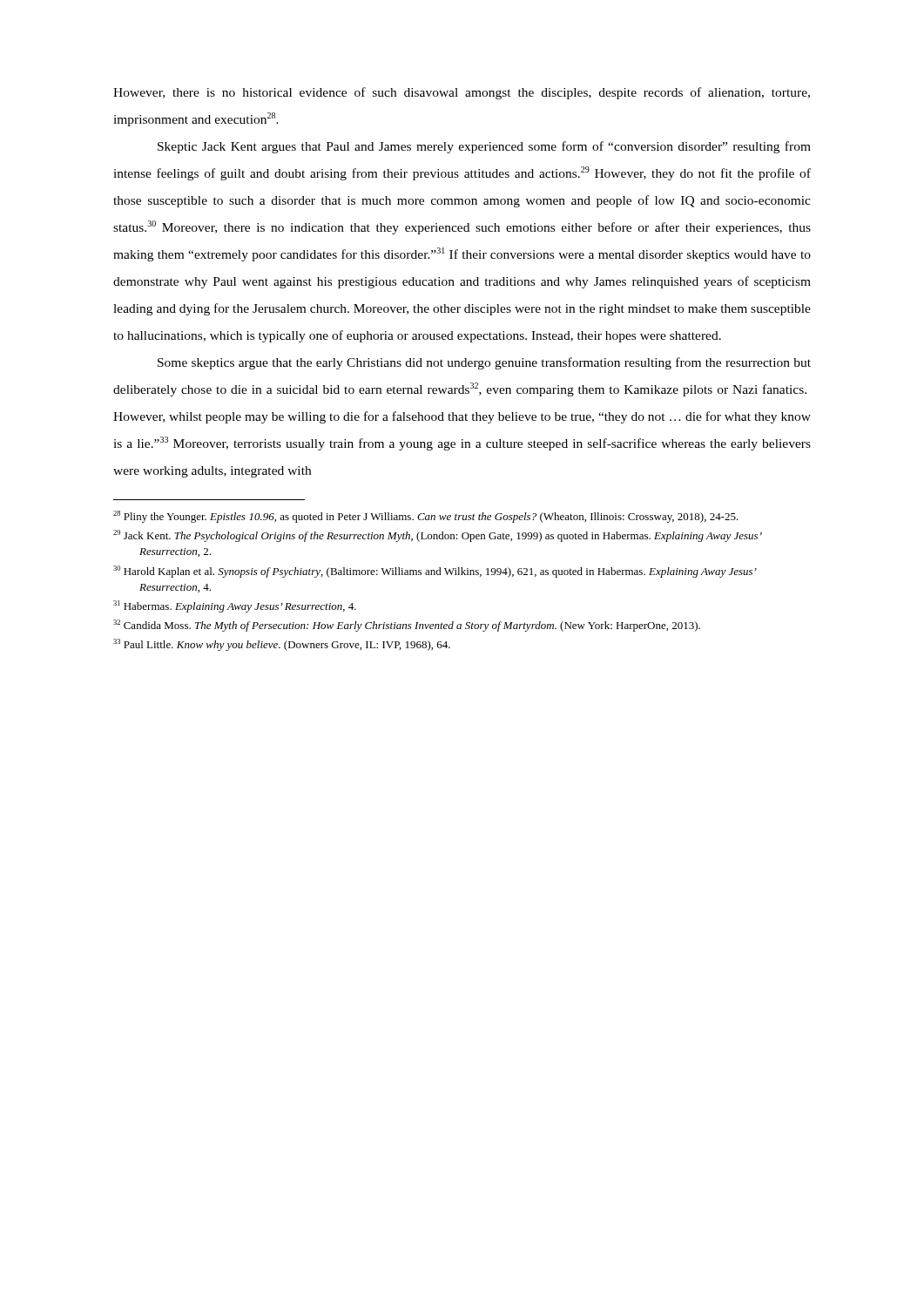The width and height of the screenshot is (924, 1307).
Task: Point to the block beginning "28 Pliny the Younger. Epistles 10.96, as quoted"
Action: (426, 516)
